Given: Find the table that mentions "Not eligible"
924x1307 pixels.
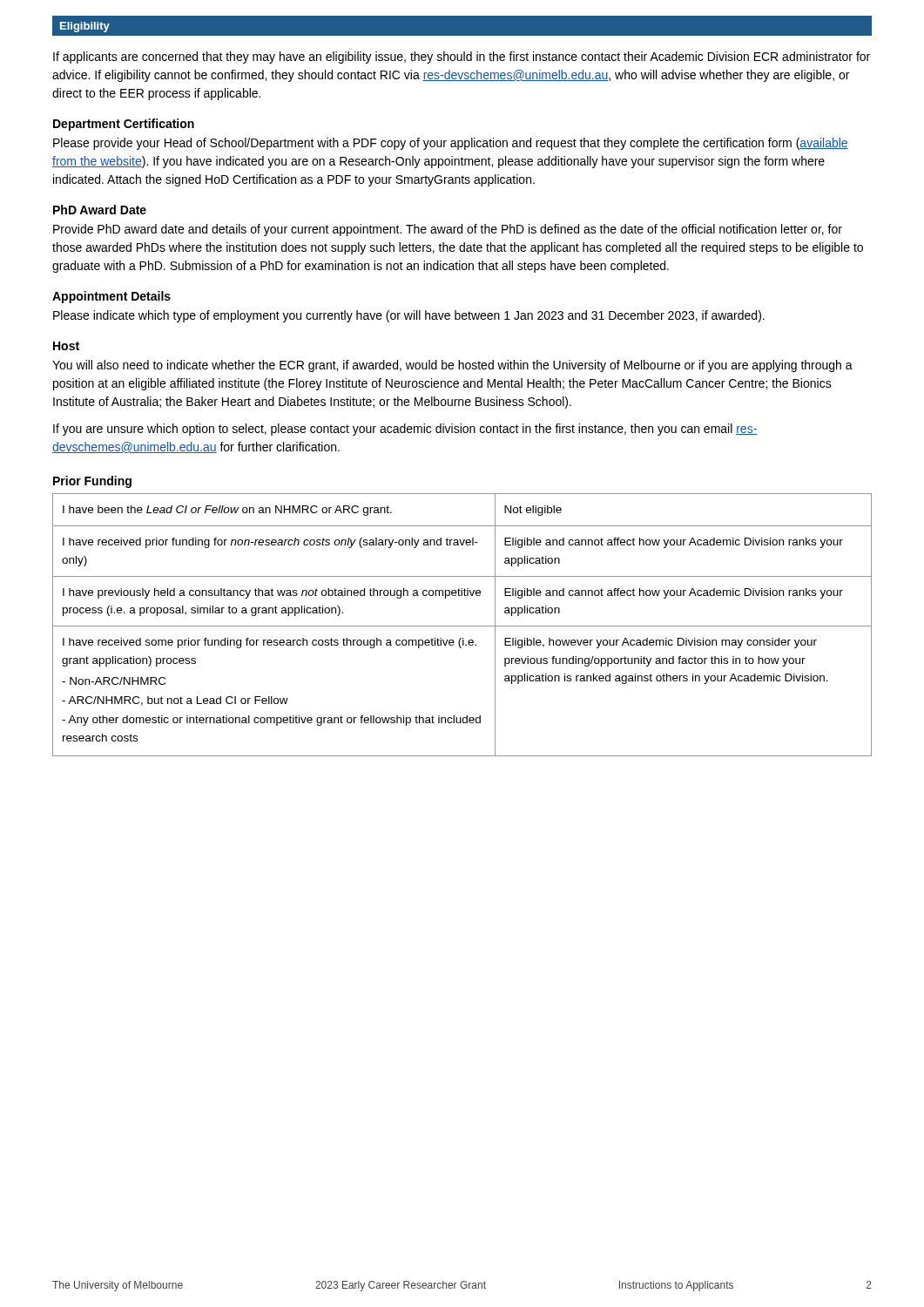Looking at the screenshot, I should [462, 625].
